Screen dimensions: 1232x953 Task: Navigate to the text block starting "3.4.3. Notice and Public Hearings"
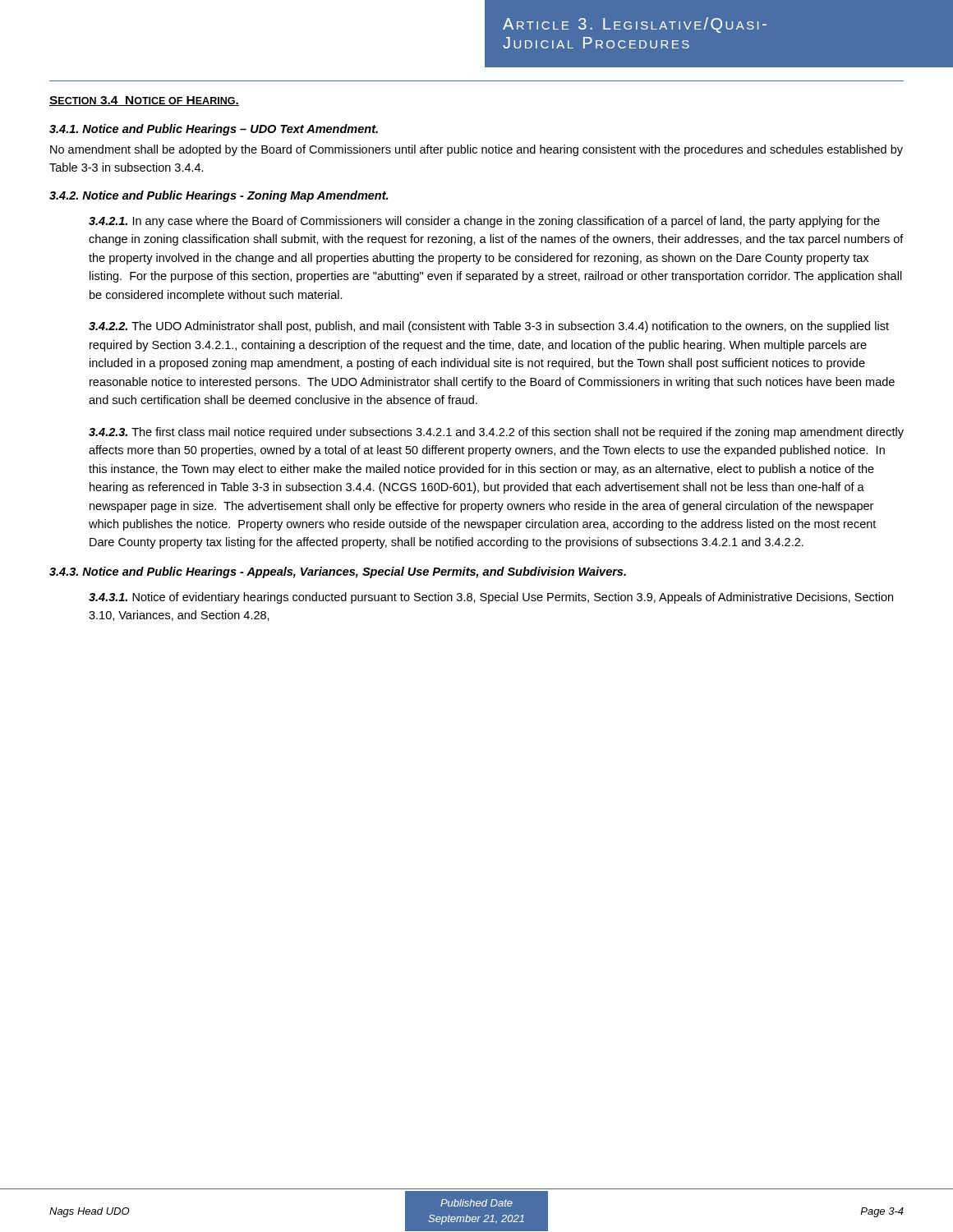tap(338, 572)
